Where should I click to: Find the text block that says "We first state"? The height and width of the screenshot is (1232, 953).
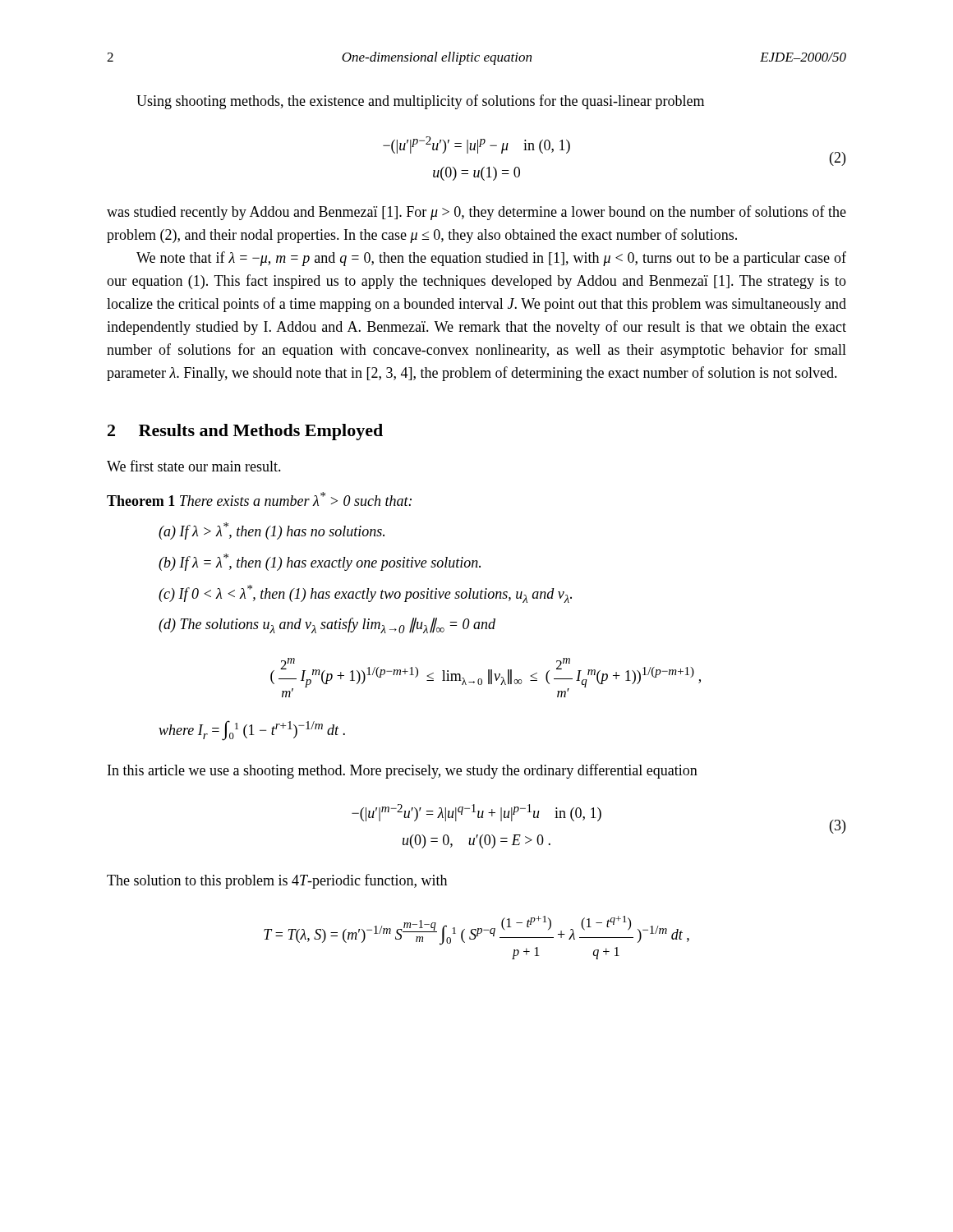[194, 466]
